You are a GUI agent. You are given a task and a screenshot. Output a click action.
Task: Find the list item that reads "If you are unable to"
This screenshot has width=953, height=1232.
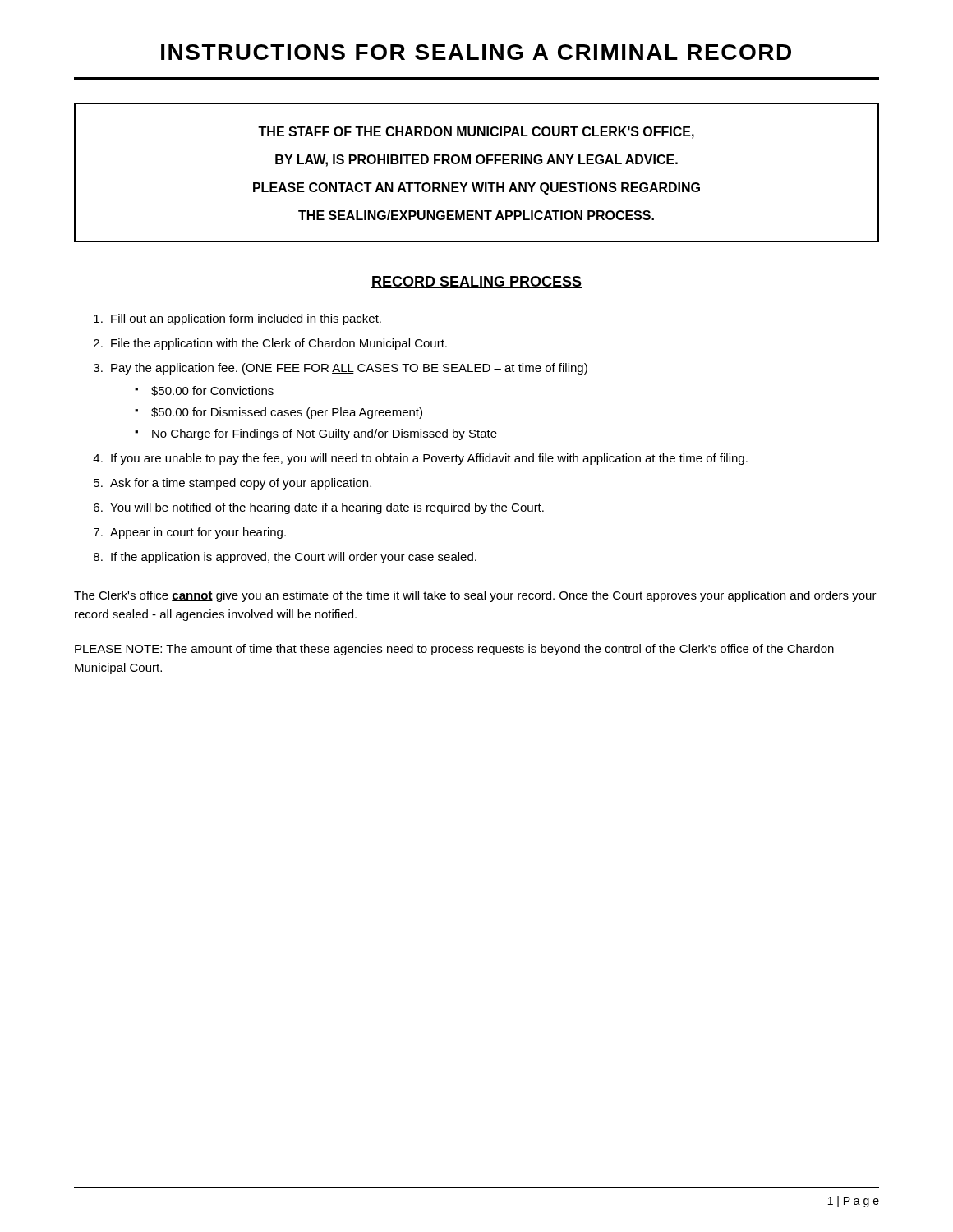click(429, 458)
